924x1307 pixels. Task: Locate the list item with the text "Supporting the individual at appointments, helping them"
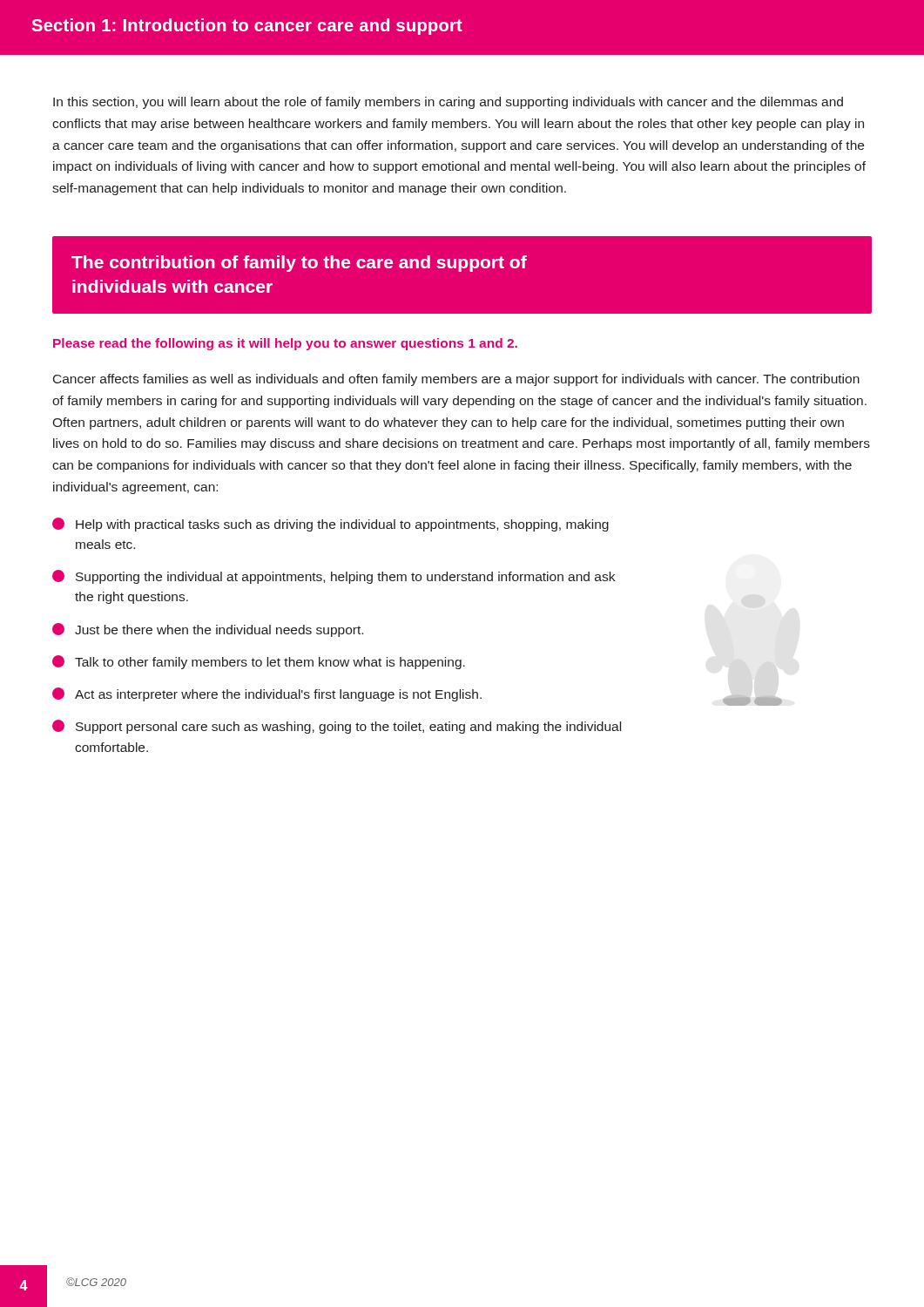340,587
